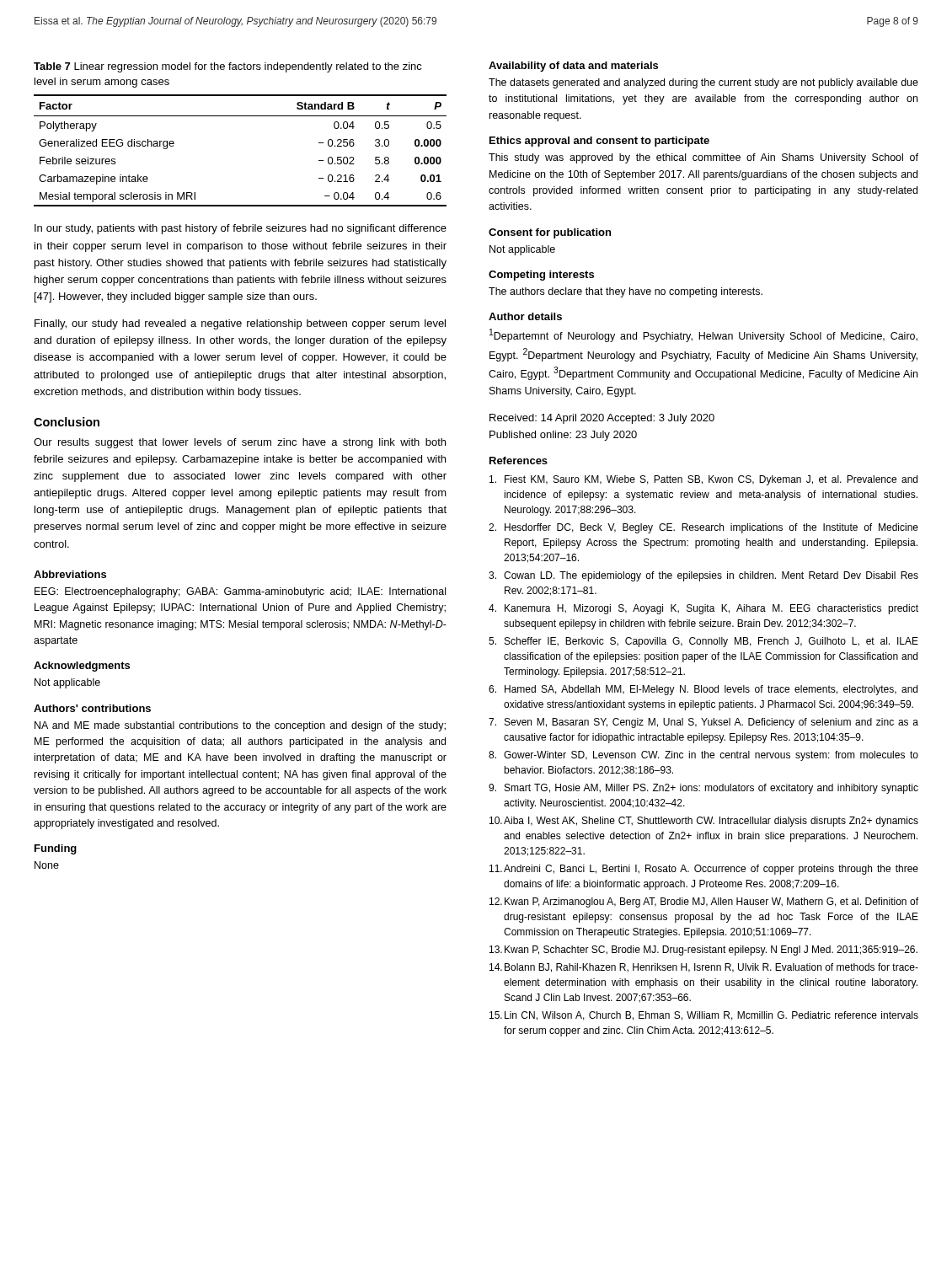Find the text block that says "Received: 14 April 2020"
The image size is (952, 1264).
tap(602, 426)
